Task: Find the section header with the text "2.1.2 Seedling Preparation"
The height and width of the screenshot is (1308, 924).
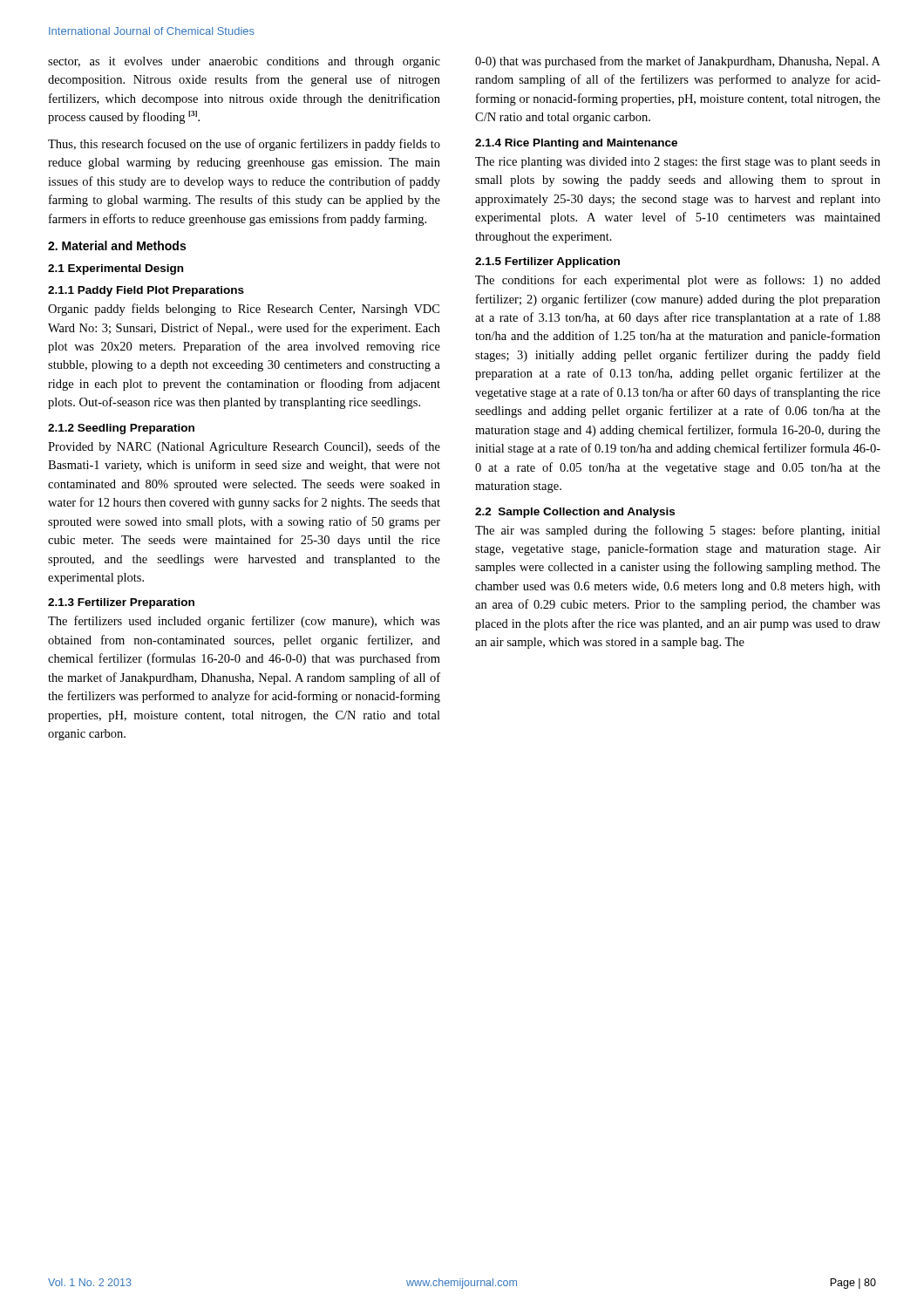Action: pos(122,428)
